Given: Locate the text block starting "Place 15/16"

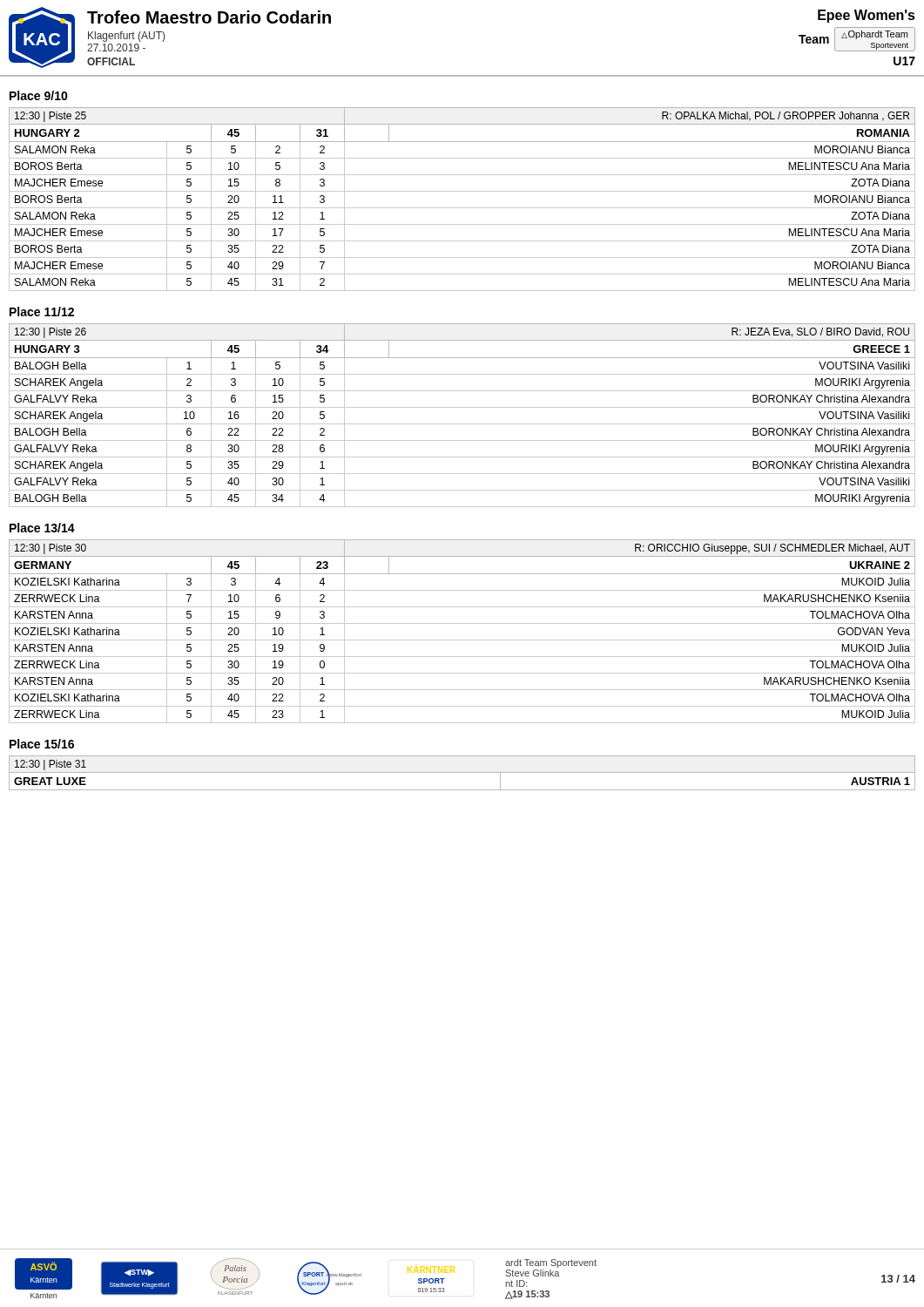Looking at the screenshot, I should tap(42, 744).
